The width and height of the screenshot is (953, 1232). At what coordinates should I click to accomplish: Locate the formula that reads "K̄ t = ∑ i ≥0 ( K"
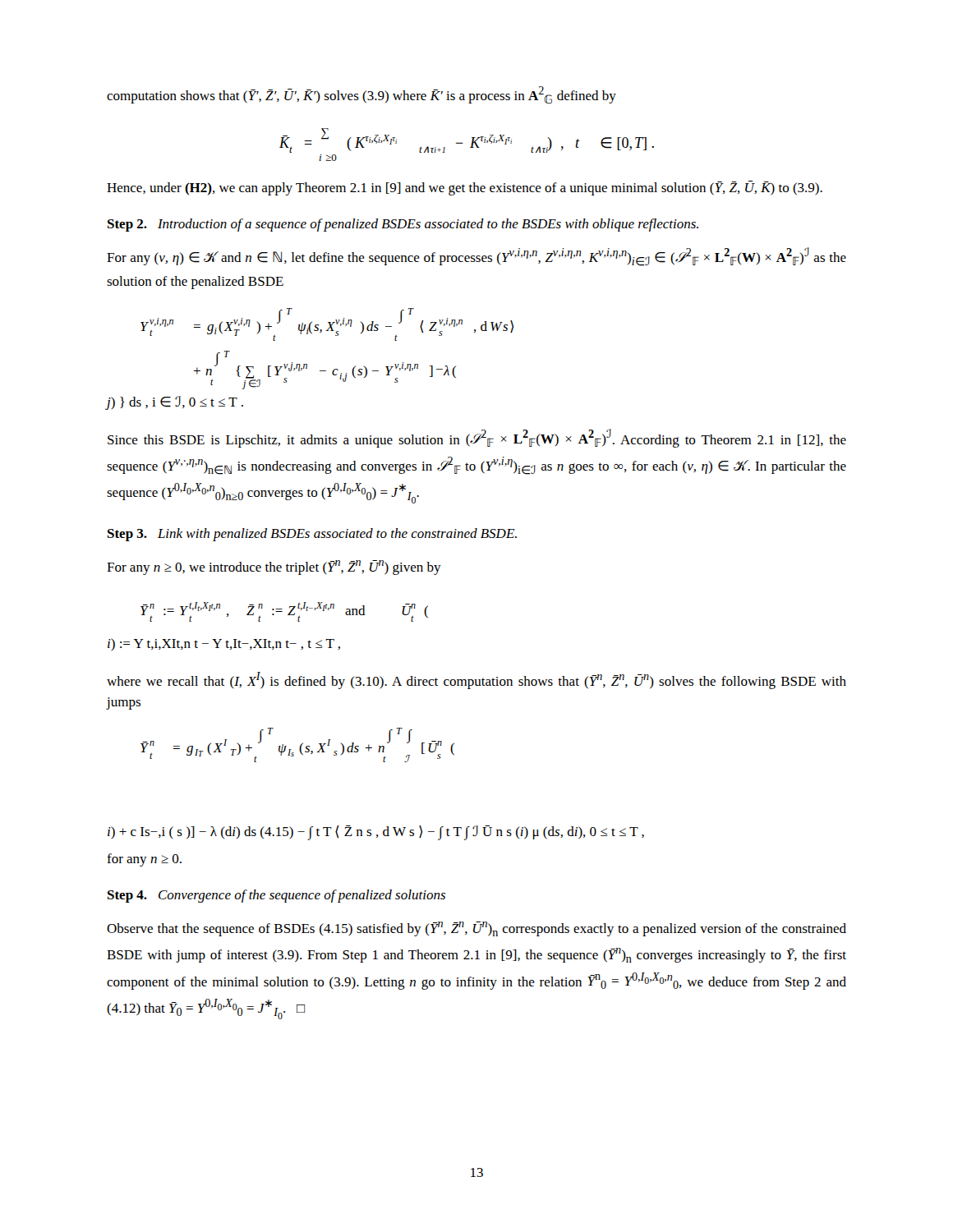click(x=476, y=142)
